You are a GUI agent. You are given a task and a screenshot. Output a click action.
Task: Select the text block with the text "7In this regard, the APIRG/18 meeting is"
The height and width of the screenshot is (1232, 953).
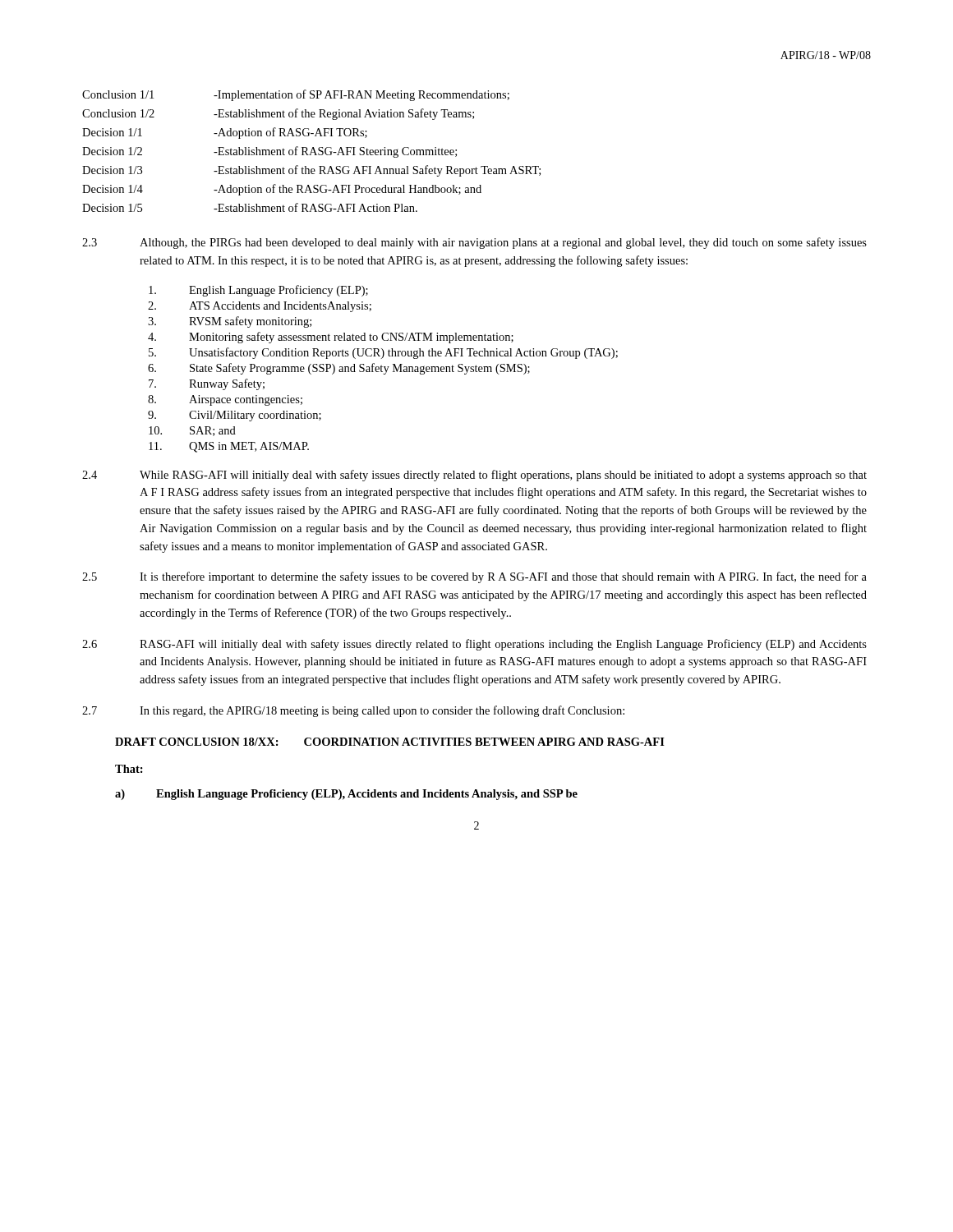474,711
